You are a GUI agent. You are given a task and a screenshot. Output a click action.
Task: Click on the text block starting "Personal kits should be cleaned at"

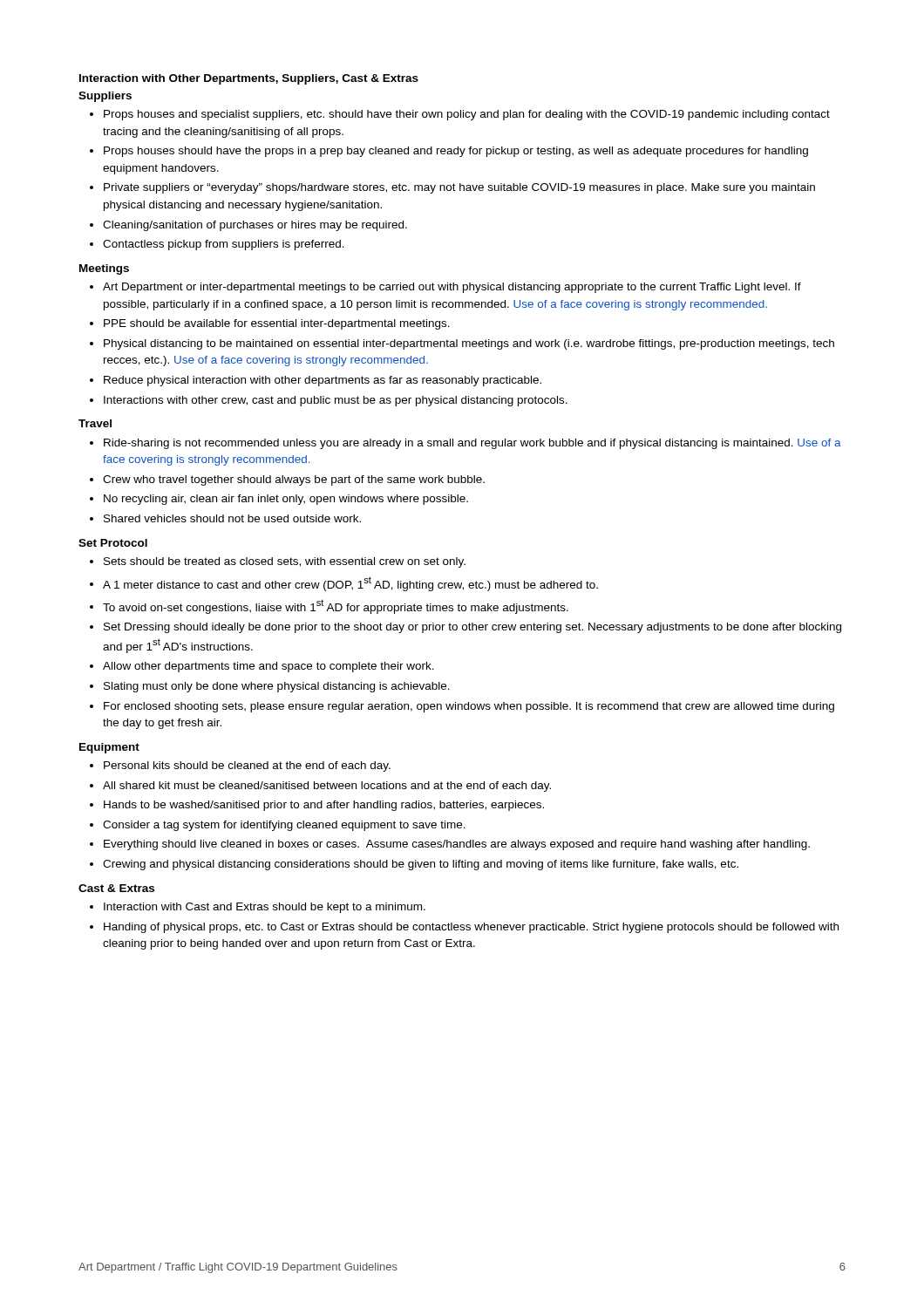(247, 765)
